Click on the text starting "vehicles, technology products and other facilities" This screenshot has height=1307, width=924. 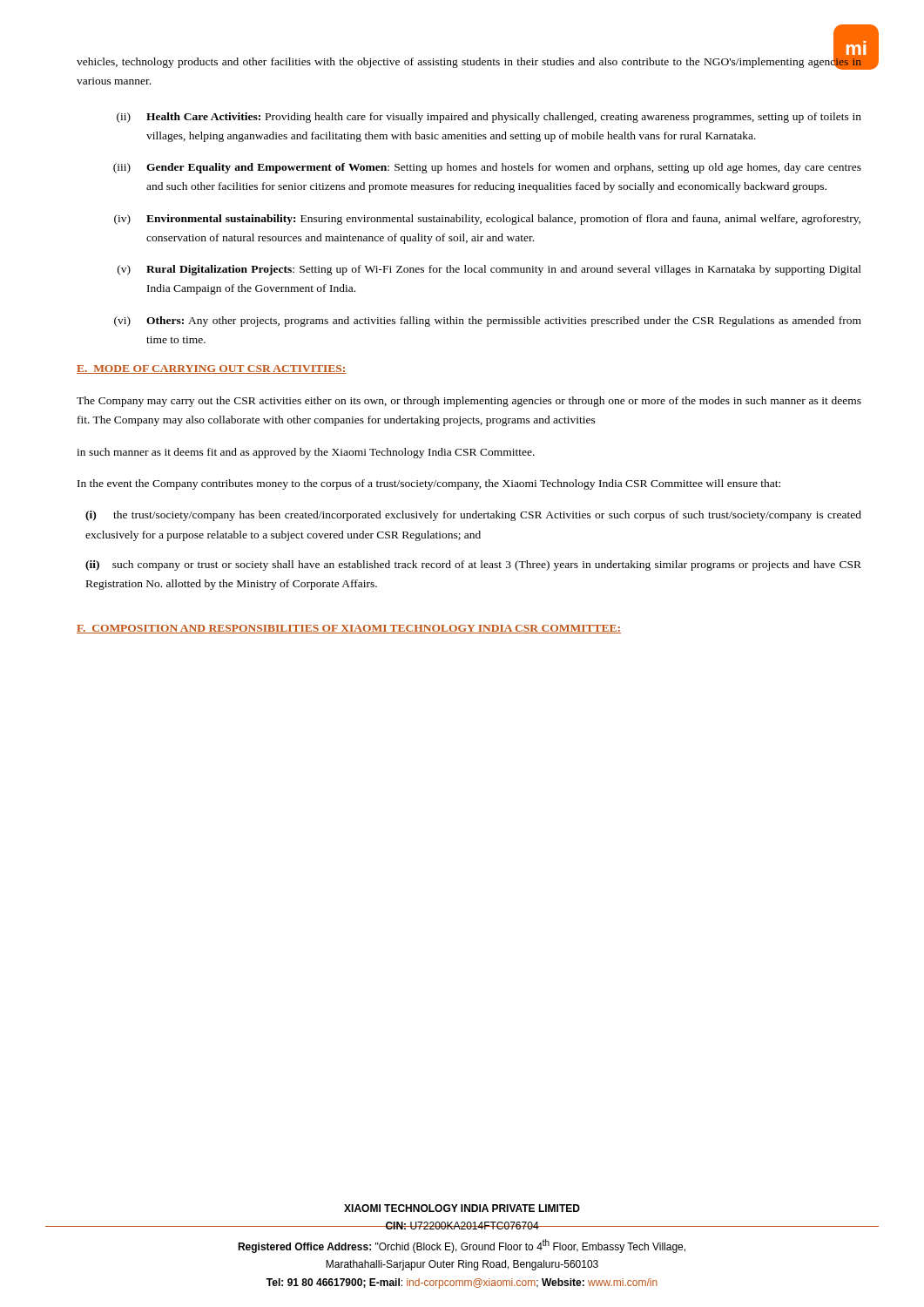coord(469,71)
